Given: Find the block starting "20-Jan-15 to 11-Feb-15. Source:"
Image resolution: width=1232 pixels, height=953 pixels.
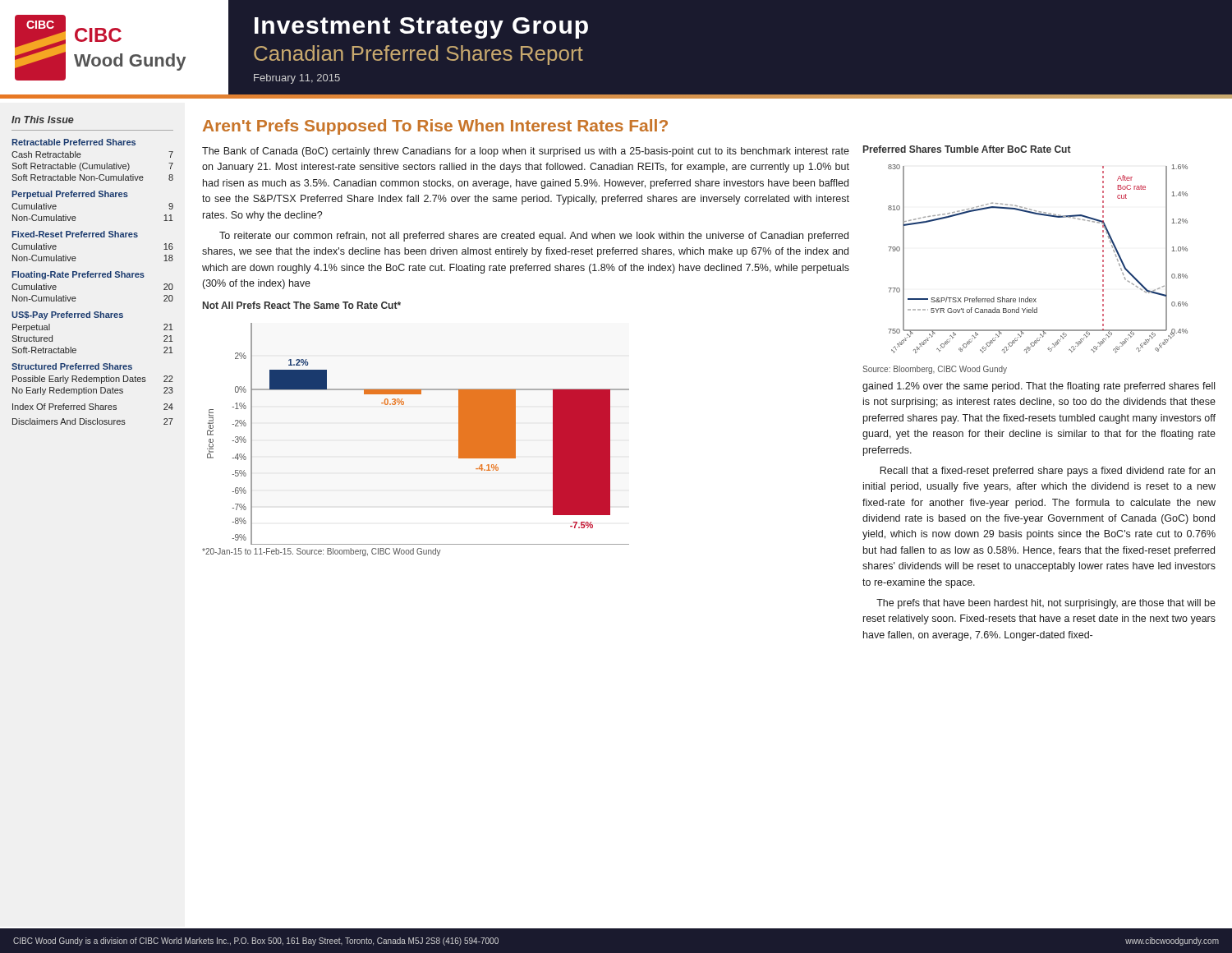Looking at the screenshot, I should click(x=321, y=552).
